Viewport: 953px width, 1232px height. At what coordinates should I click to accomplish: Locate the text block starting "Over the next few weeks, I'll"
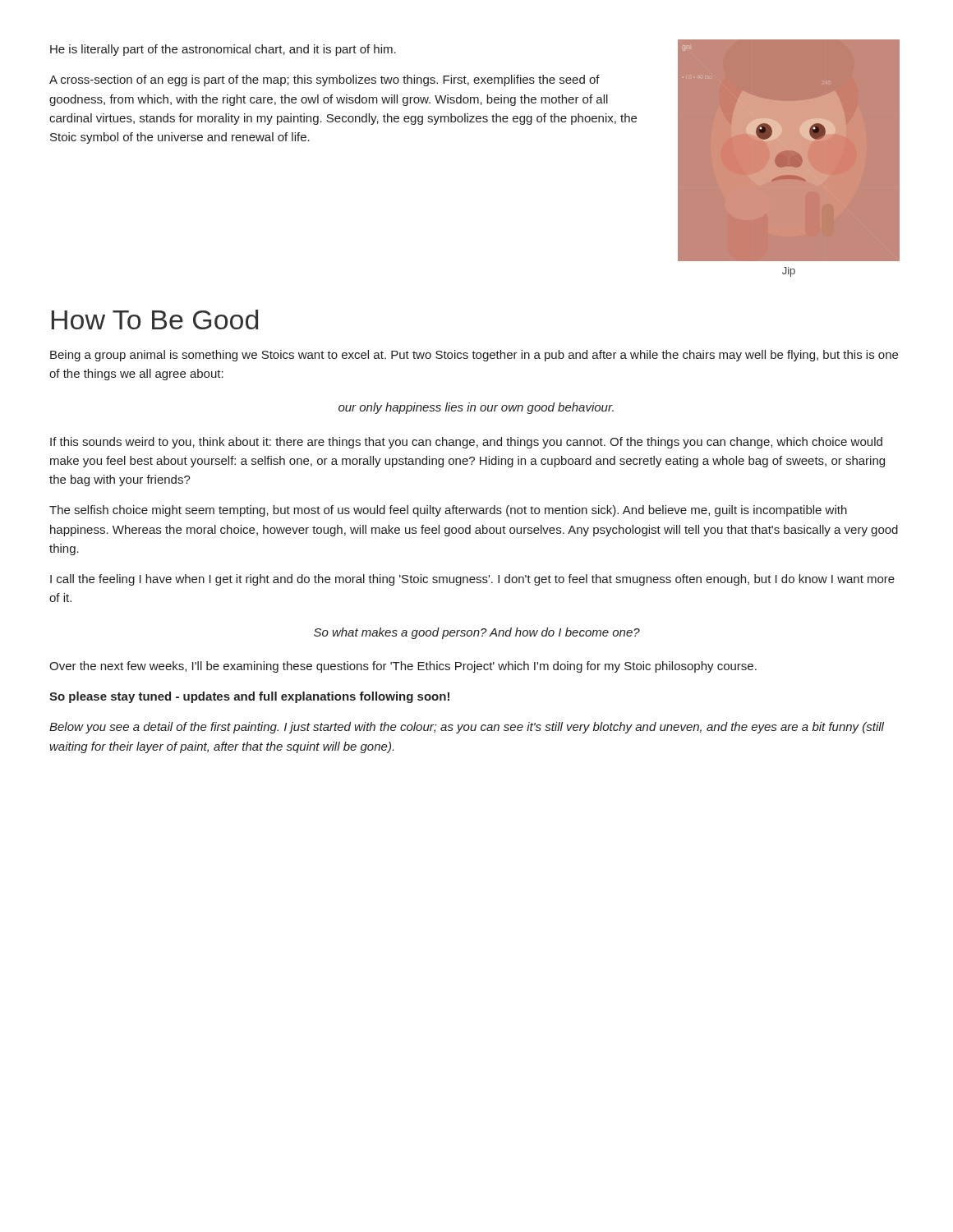(x=476, y=666)
